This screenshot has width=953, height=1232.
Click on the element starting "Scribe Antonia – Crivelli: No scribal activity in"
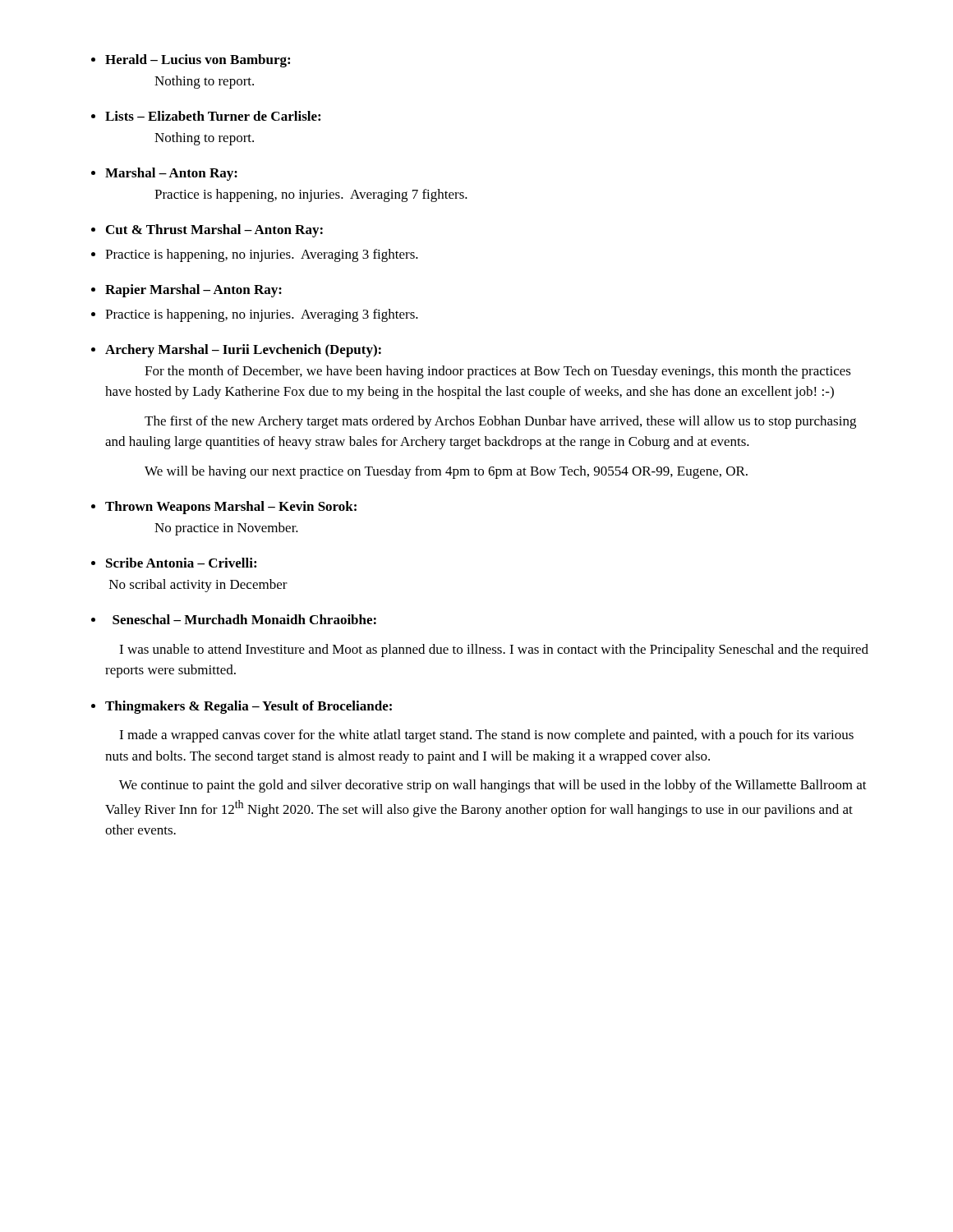pyautogui.click(x=196, y=573)
